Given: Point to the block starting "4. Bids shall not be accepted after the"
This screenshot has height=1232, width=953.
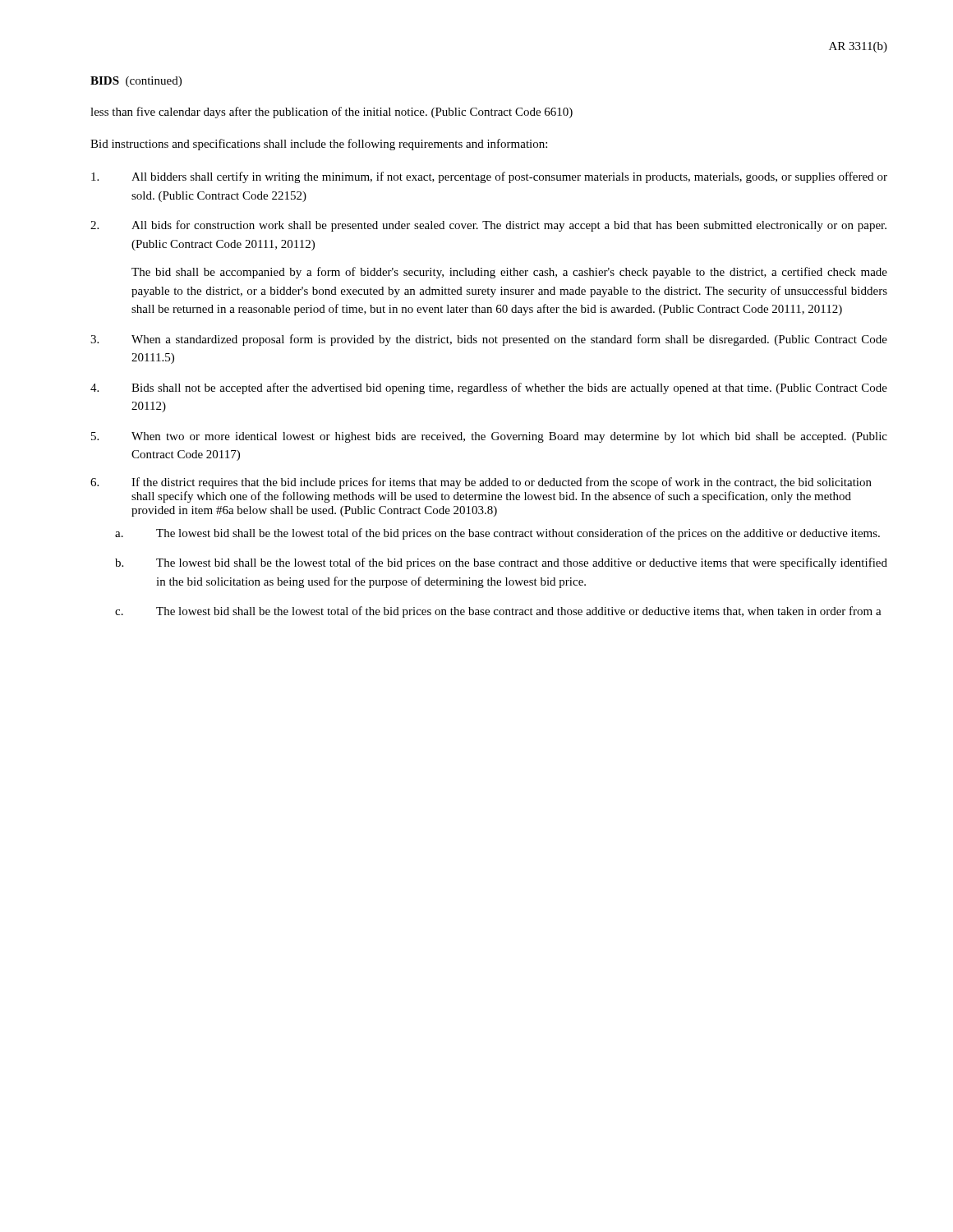Looking at the screenshot, I should (x=489, y=397).
